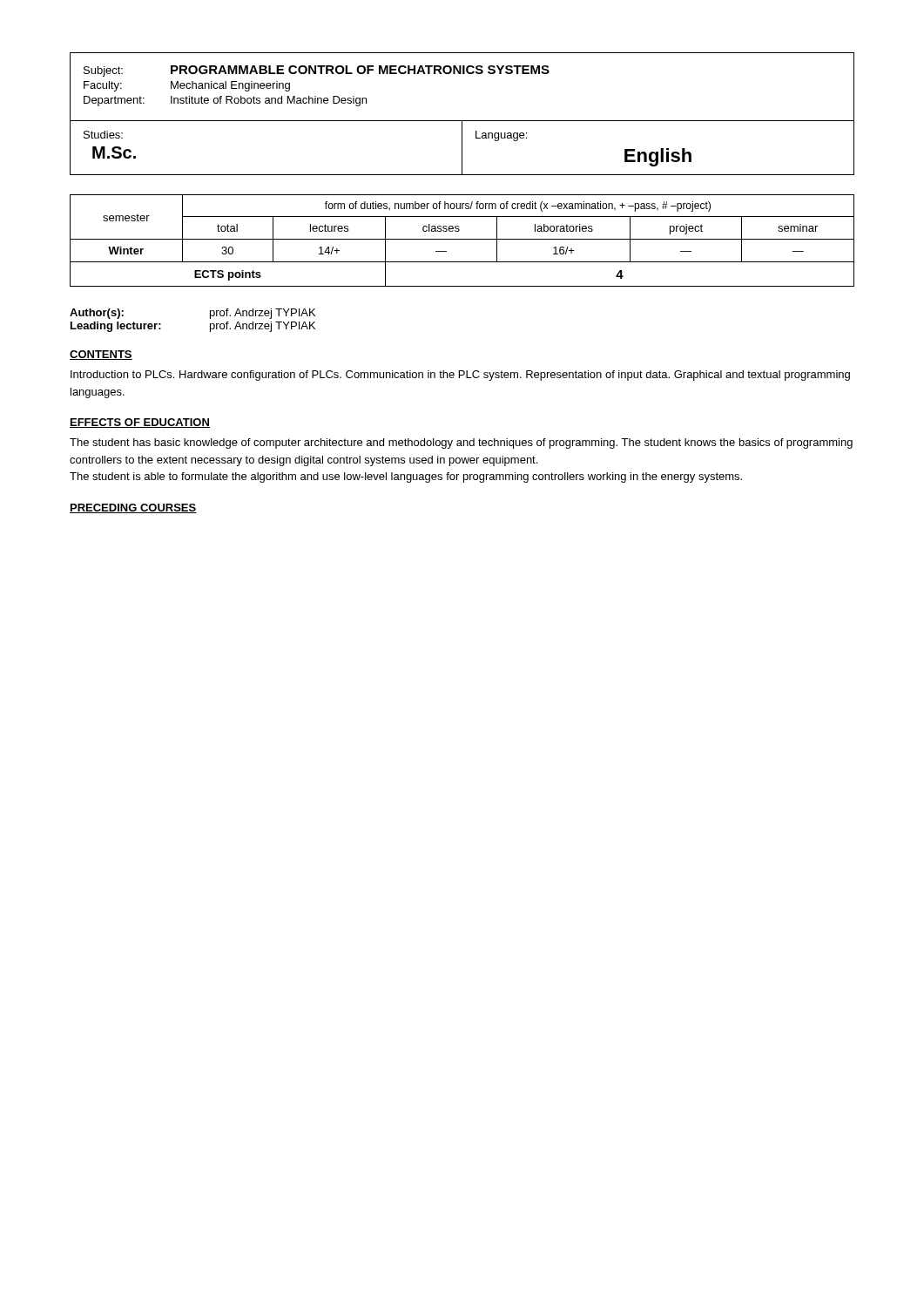The height and width of the screenshot is (1307, 924).
Task: Locate the table with the text "Studies: M.Sc. Language: English"
Action: click(462, 148)
